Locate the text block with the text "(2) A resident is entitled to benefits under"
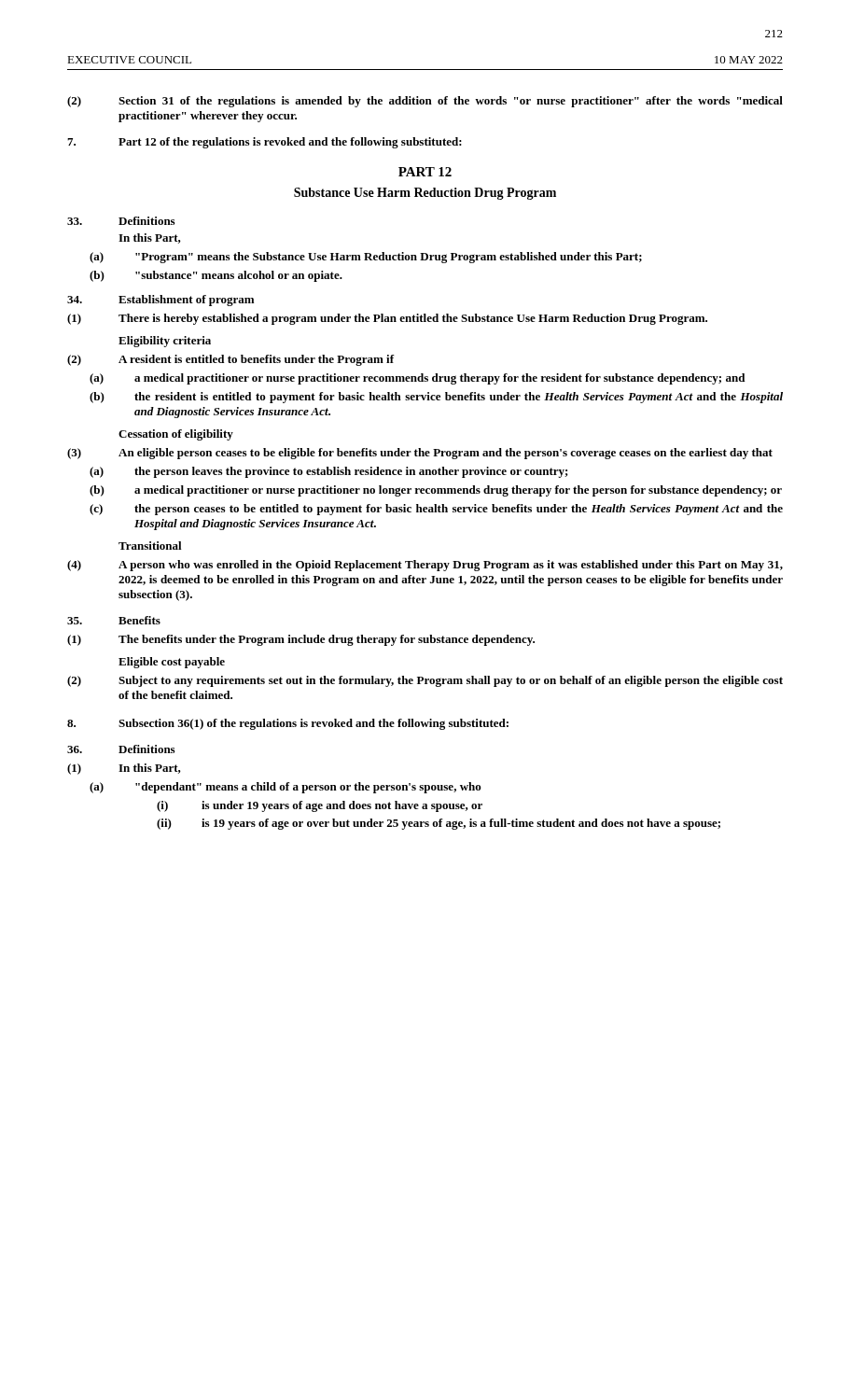 231,360
